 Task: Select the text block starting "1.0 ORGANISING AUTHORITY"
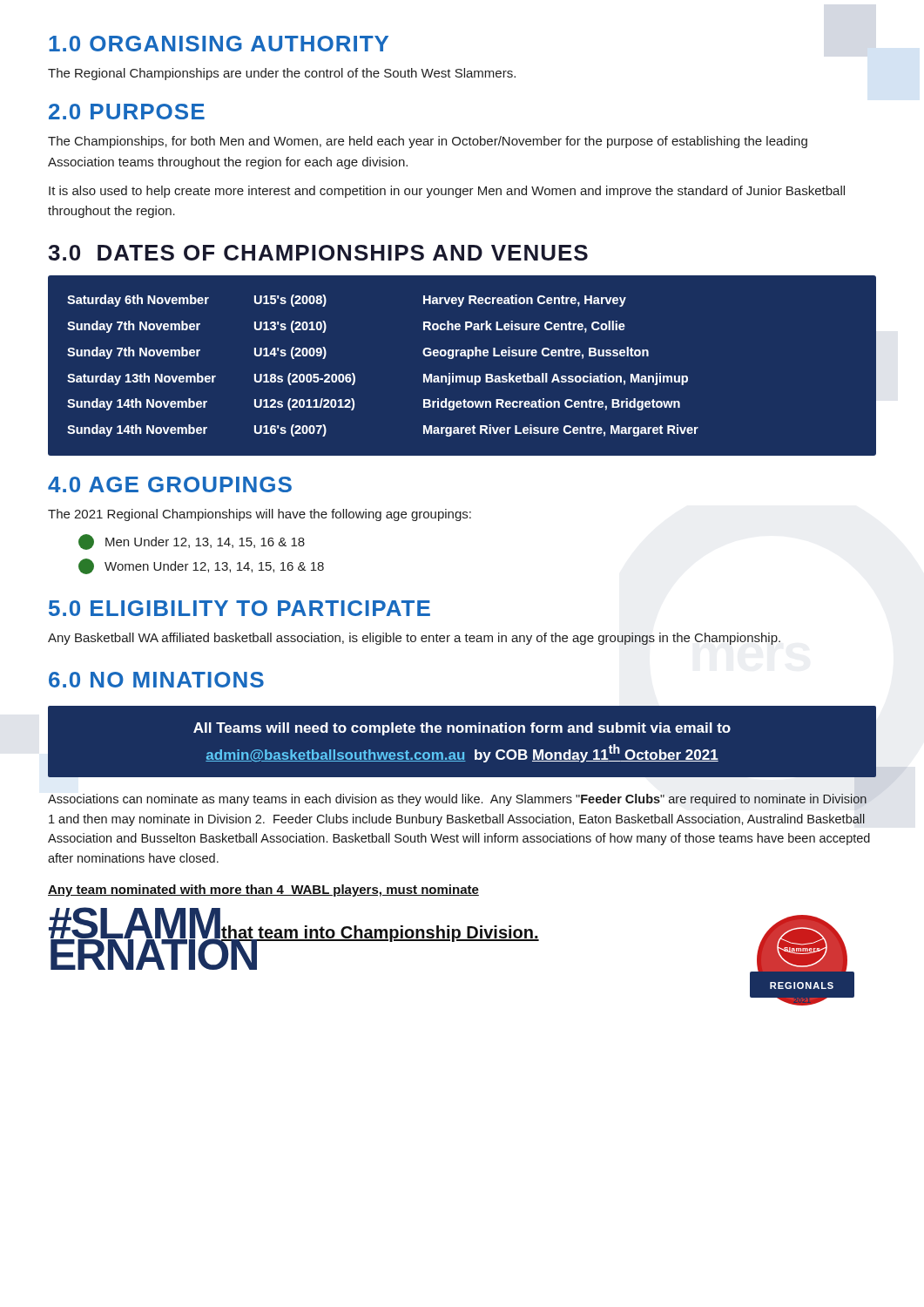(219, 44)
